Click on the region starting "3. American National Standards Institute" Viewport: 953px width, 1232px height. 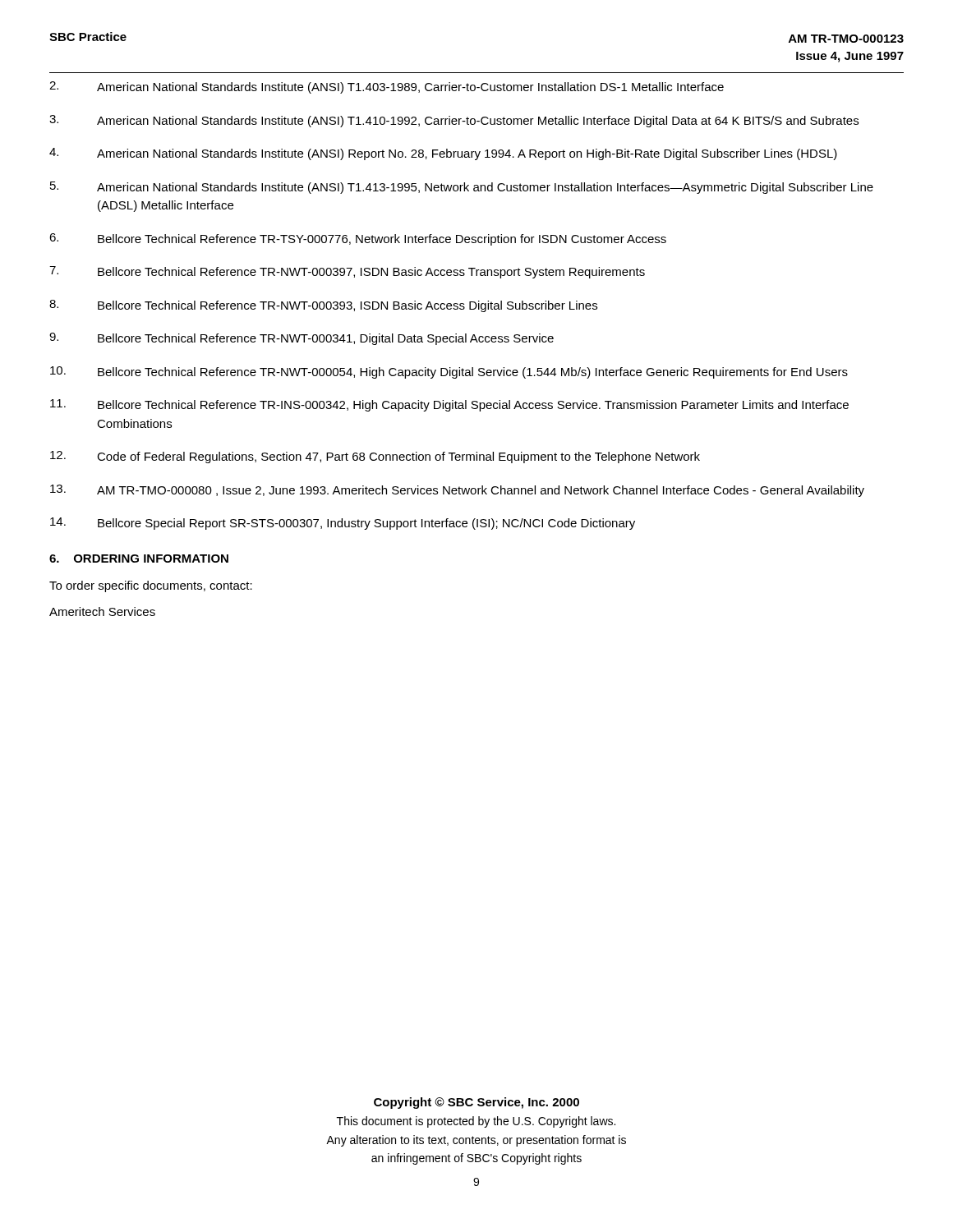point(454,120)
